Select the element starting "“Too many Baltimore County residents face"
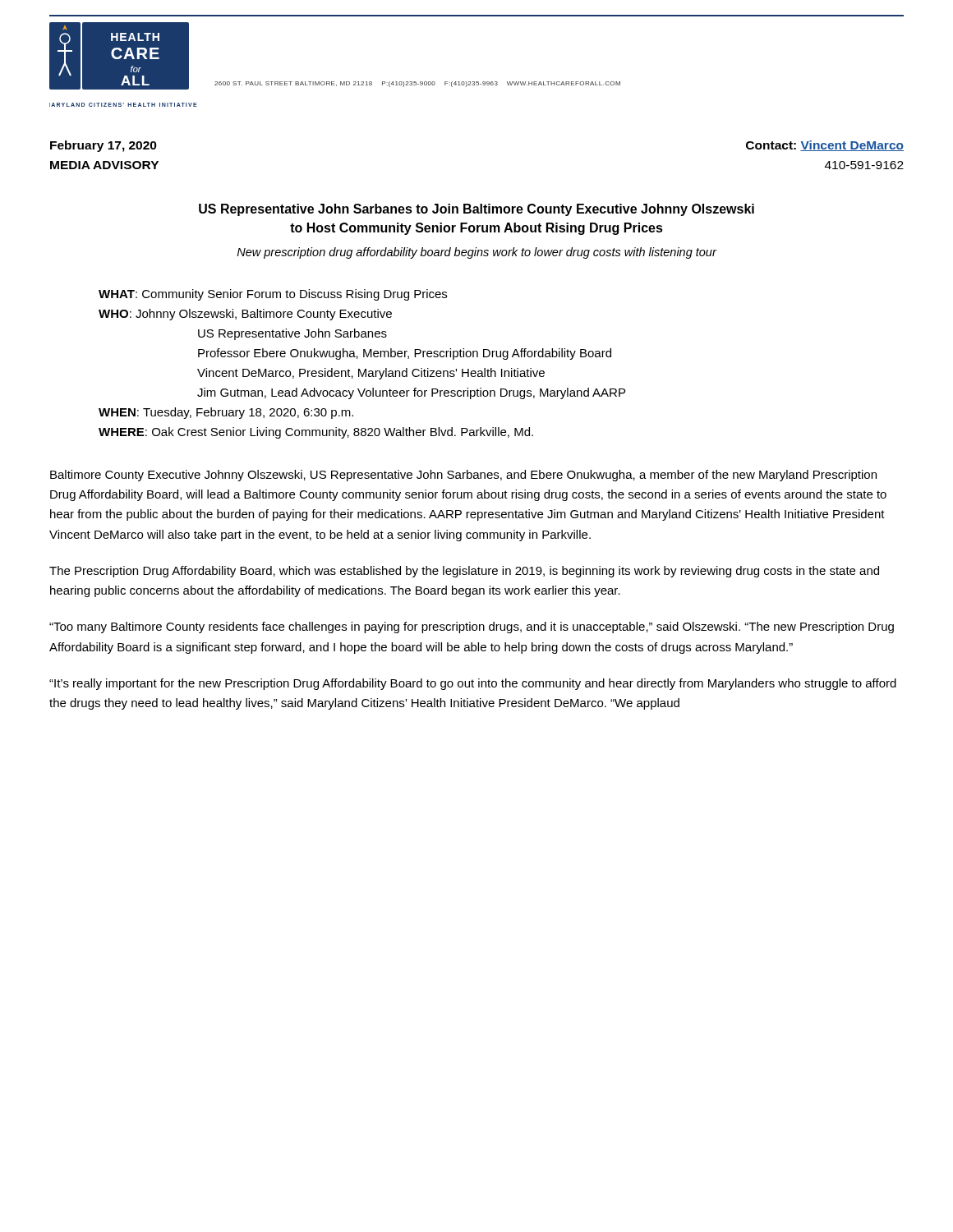The image size is (953, 1232). click(472, 637)
